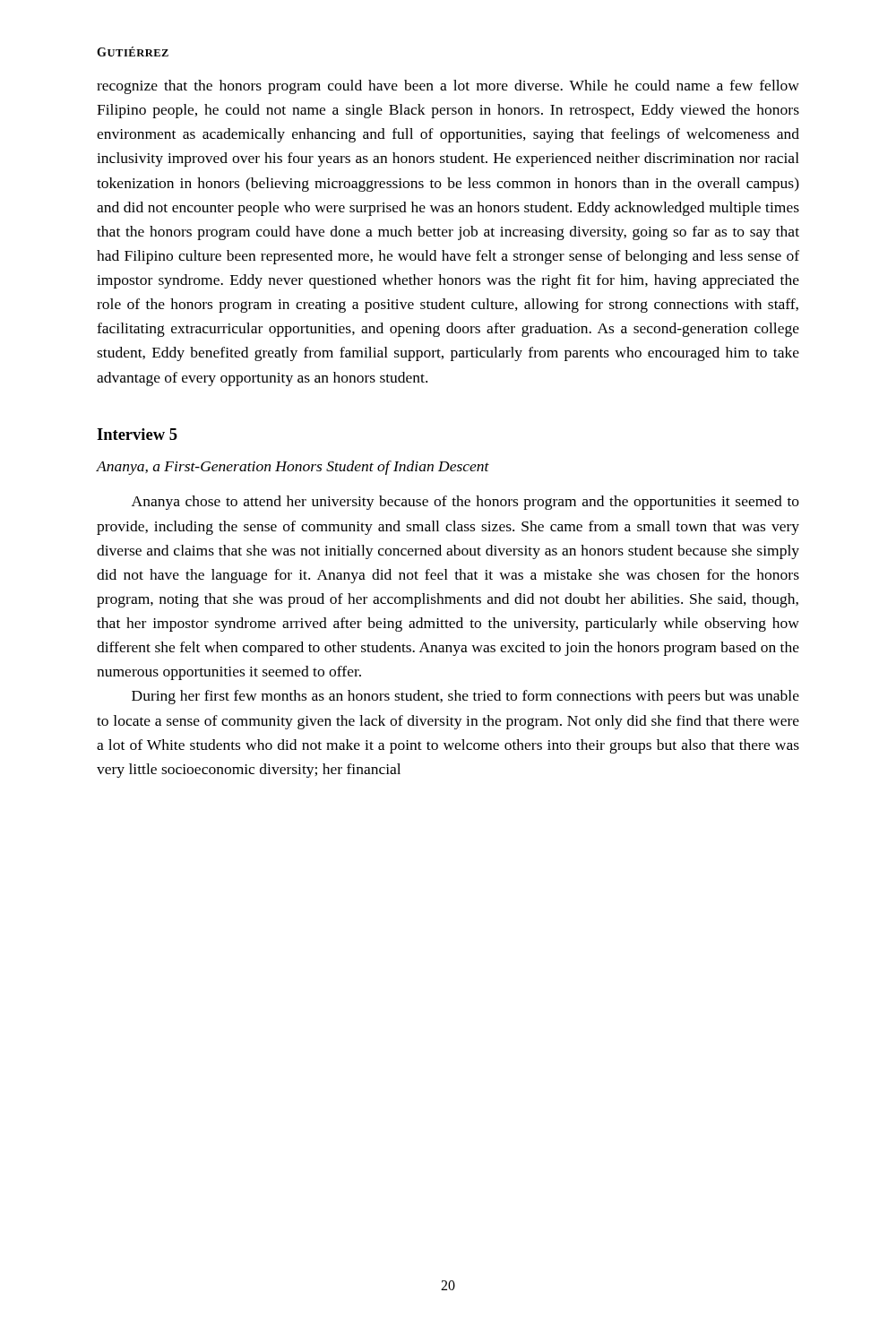Click on the text block with the text "recognize that the honors program could have been"
The image size is (896, 1344).
pyautogui.click(x=448, y=231)
